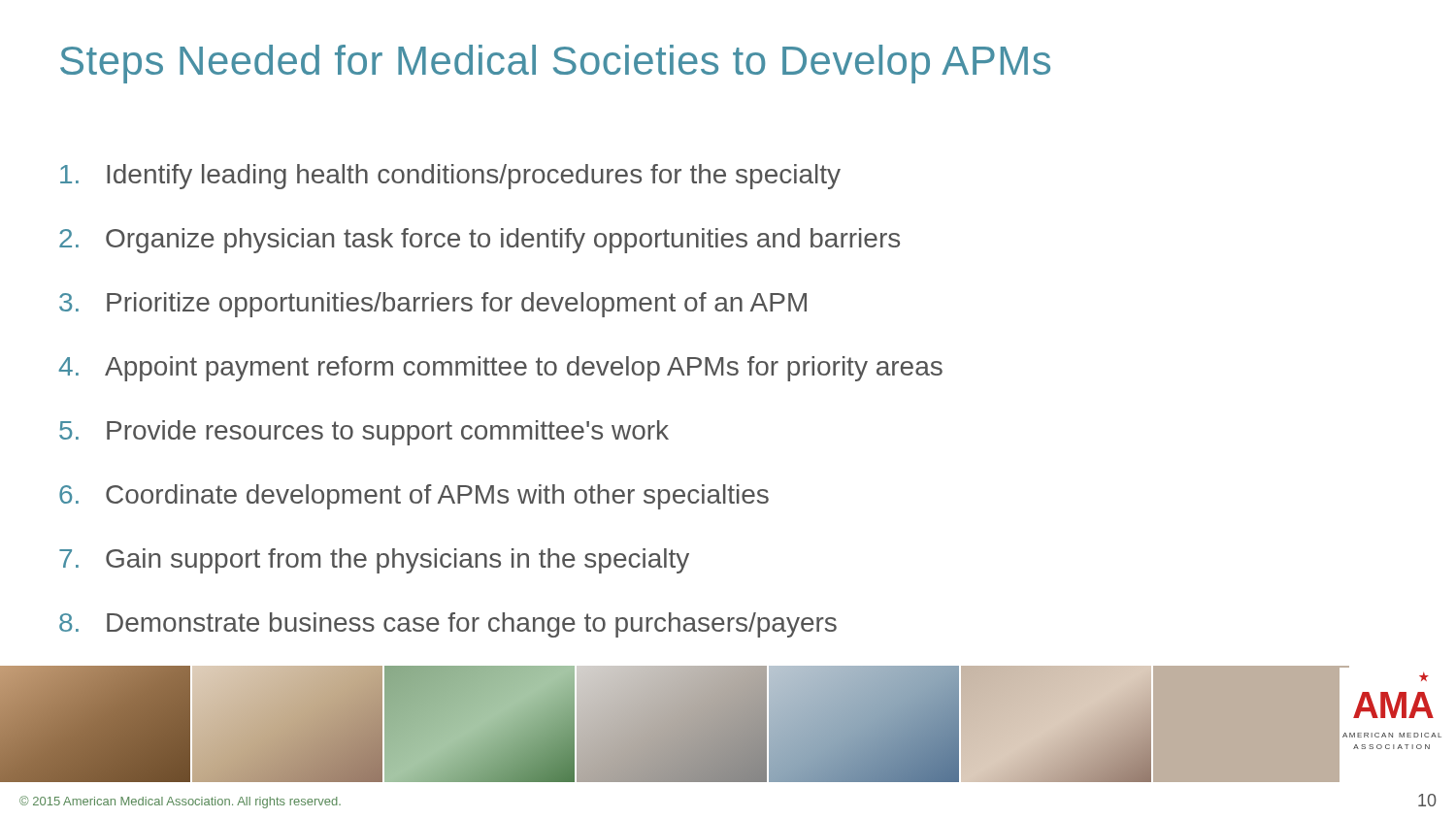This screenshot has height=819, width=1456.
Task: Click on the photo
Action: coord(675,724)
